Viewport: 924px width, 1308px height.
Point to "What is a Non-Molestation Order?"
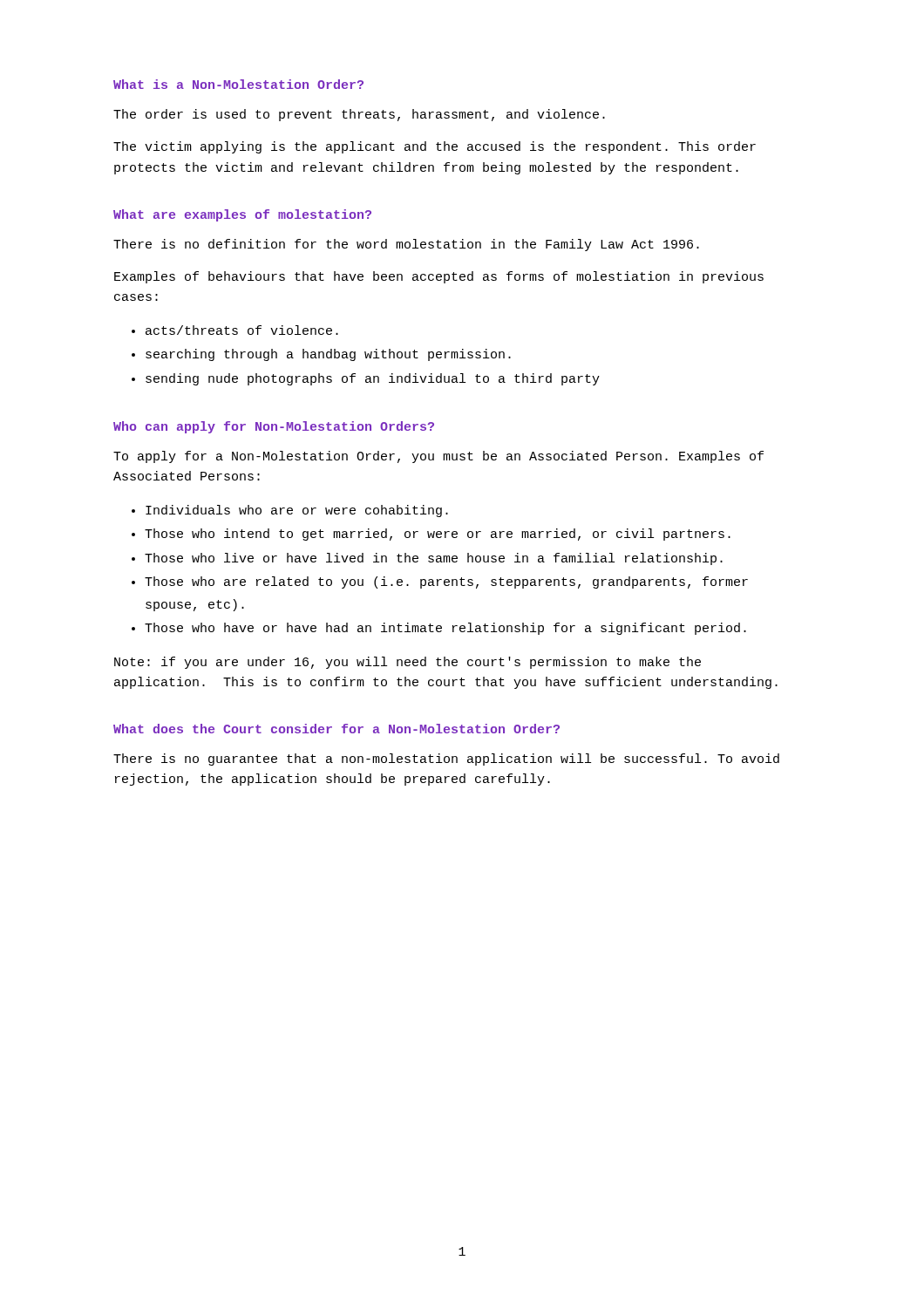coord(239,86)
